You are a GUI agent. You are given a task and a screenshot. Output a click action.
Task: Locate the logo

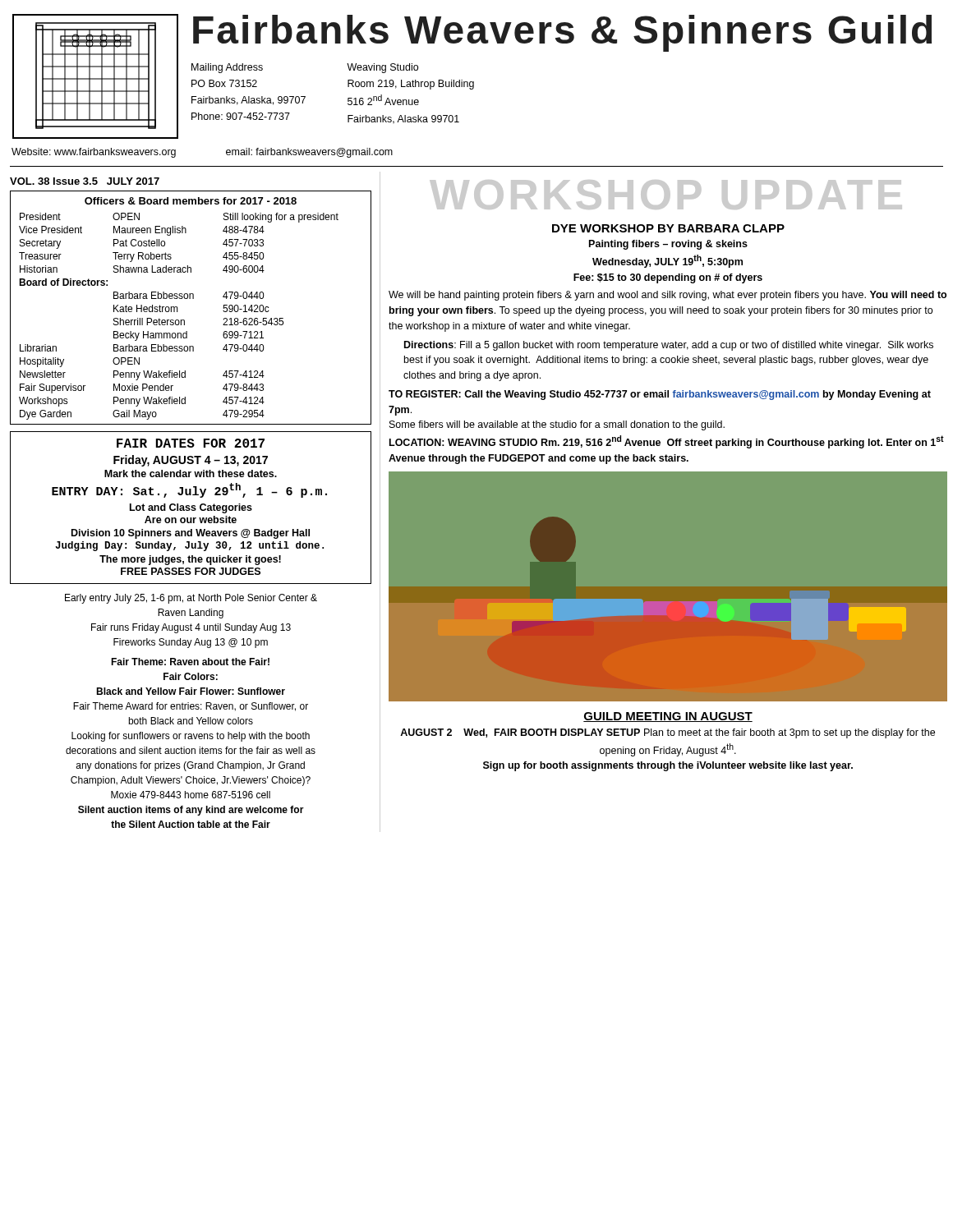click(98, 78)
